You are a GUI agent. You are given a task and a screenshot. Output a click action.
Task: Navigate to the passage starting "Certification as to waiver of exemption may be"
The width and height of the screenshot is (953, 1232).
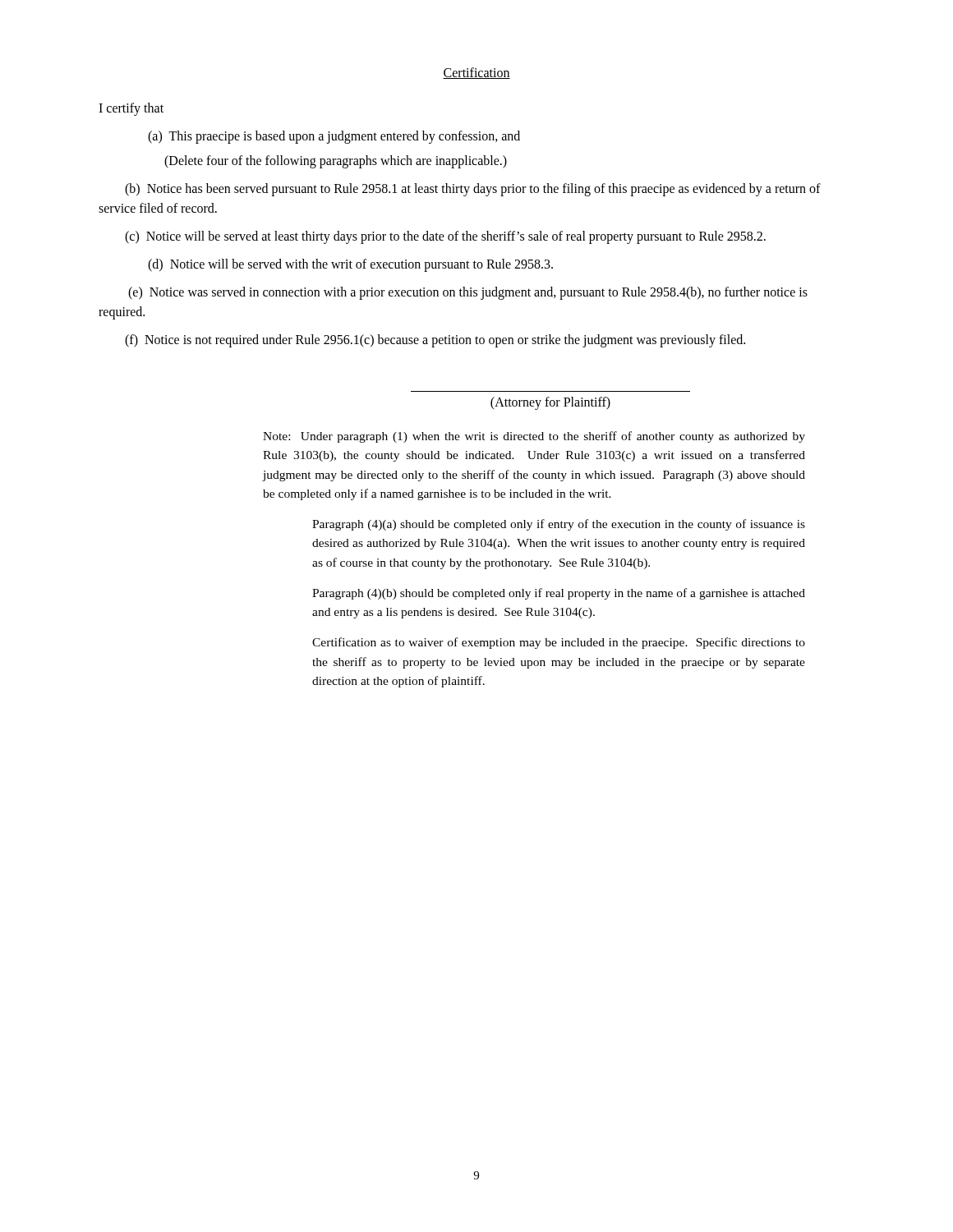(559, 661)
